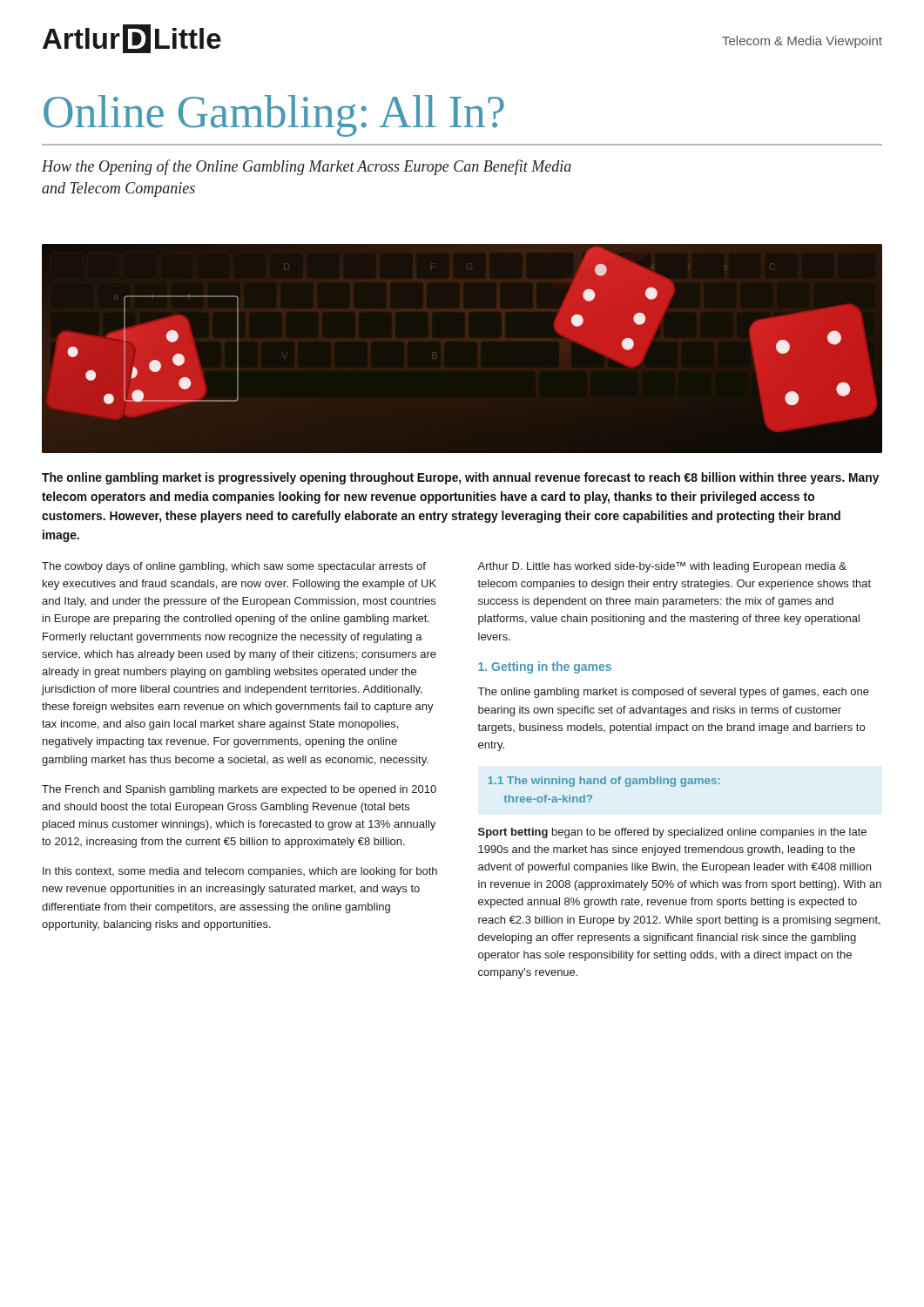
Task: Click on the text block with the text "Sport betting began to be offered by"
Action: tap(680, 902)
